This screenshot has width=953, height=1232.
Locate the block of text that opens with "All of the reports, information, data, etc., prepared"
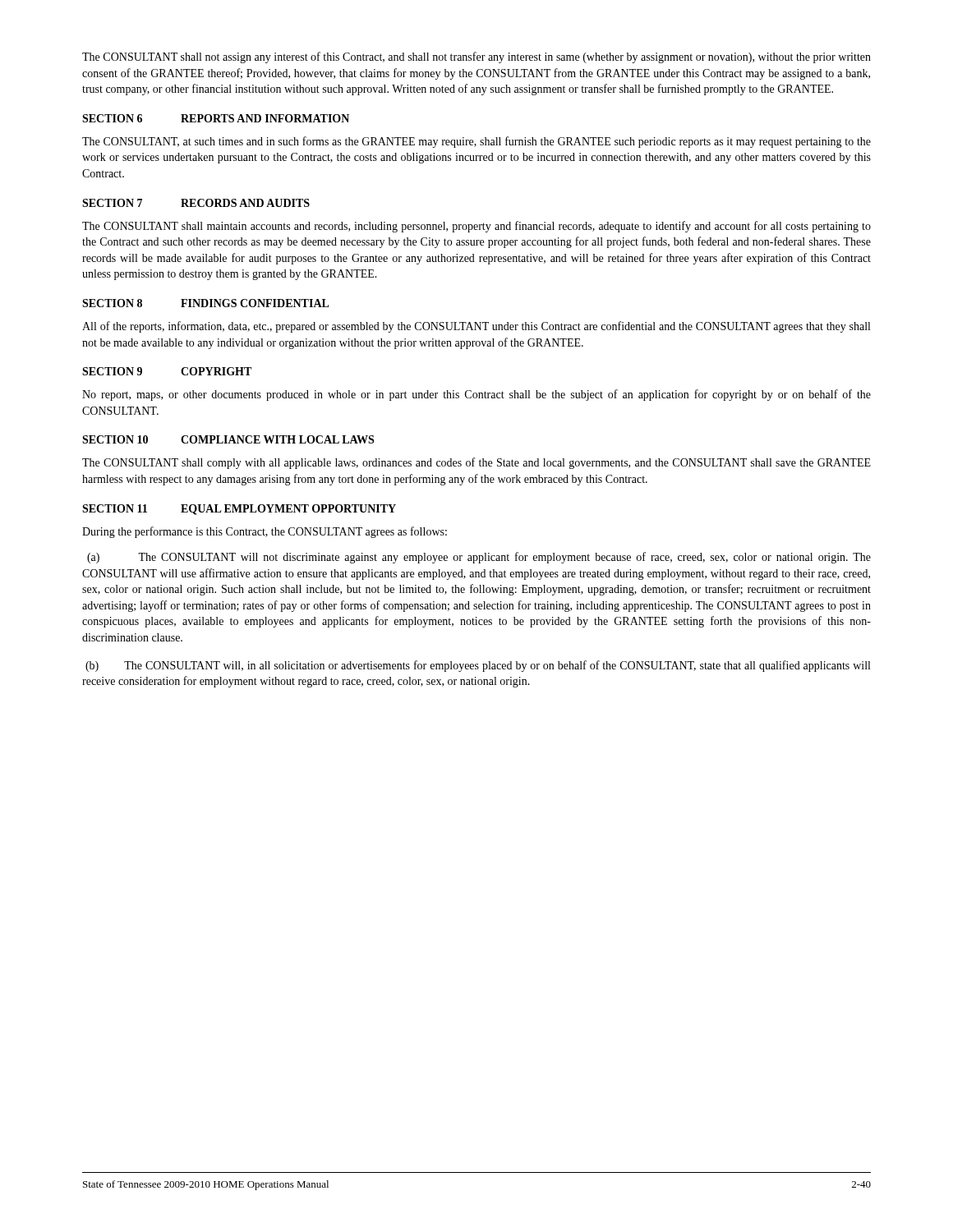(x=476, y=335)
